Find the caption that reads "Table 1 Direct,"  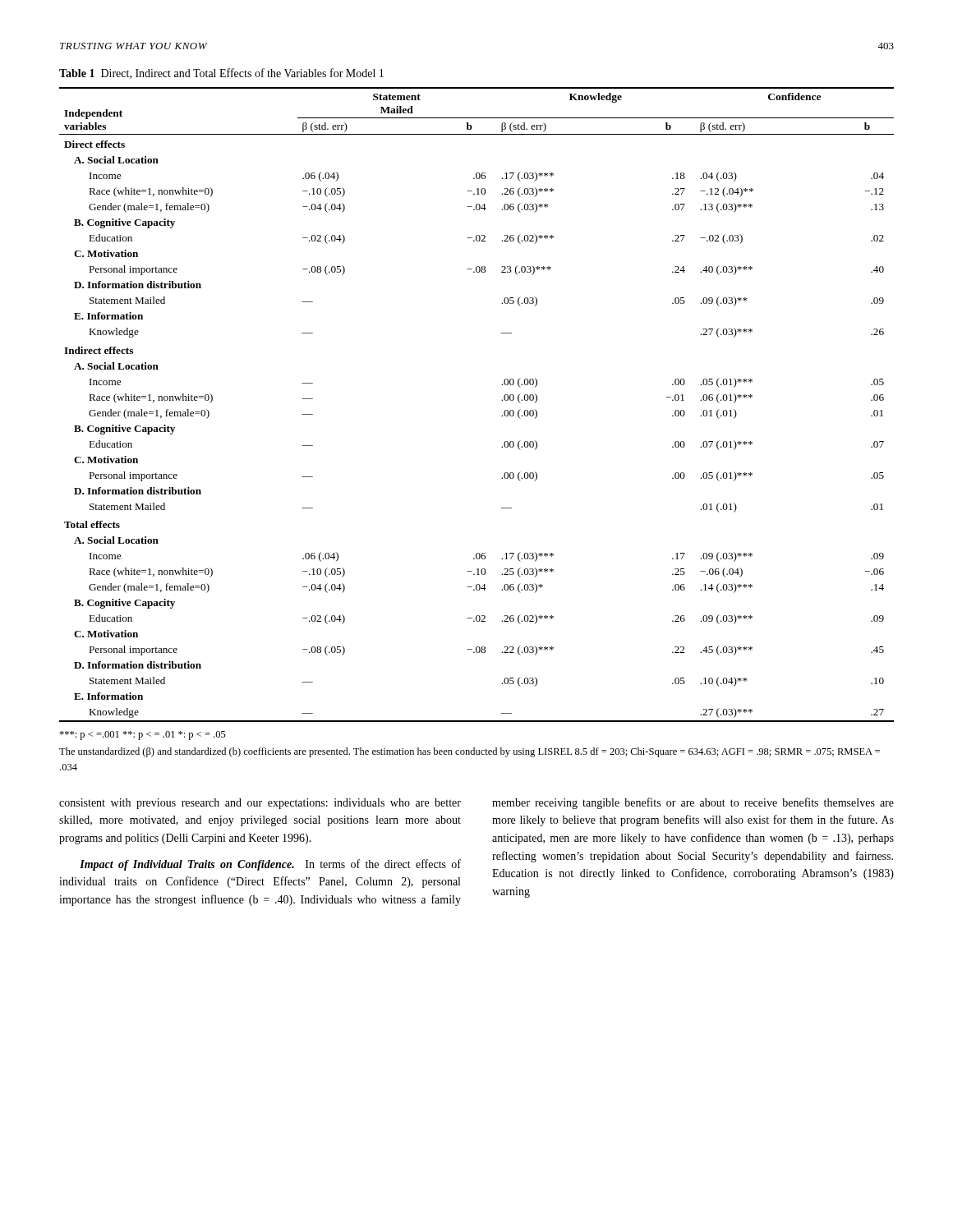point(222,74)
